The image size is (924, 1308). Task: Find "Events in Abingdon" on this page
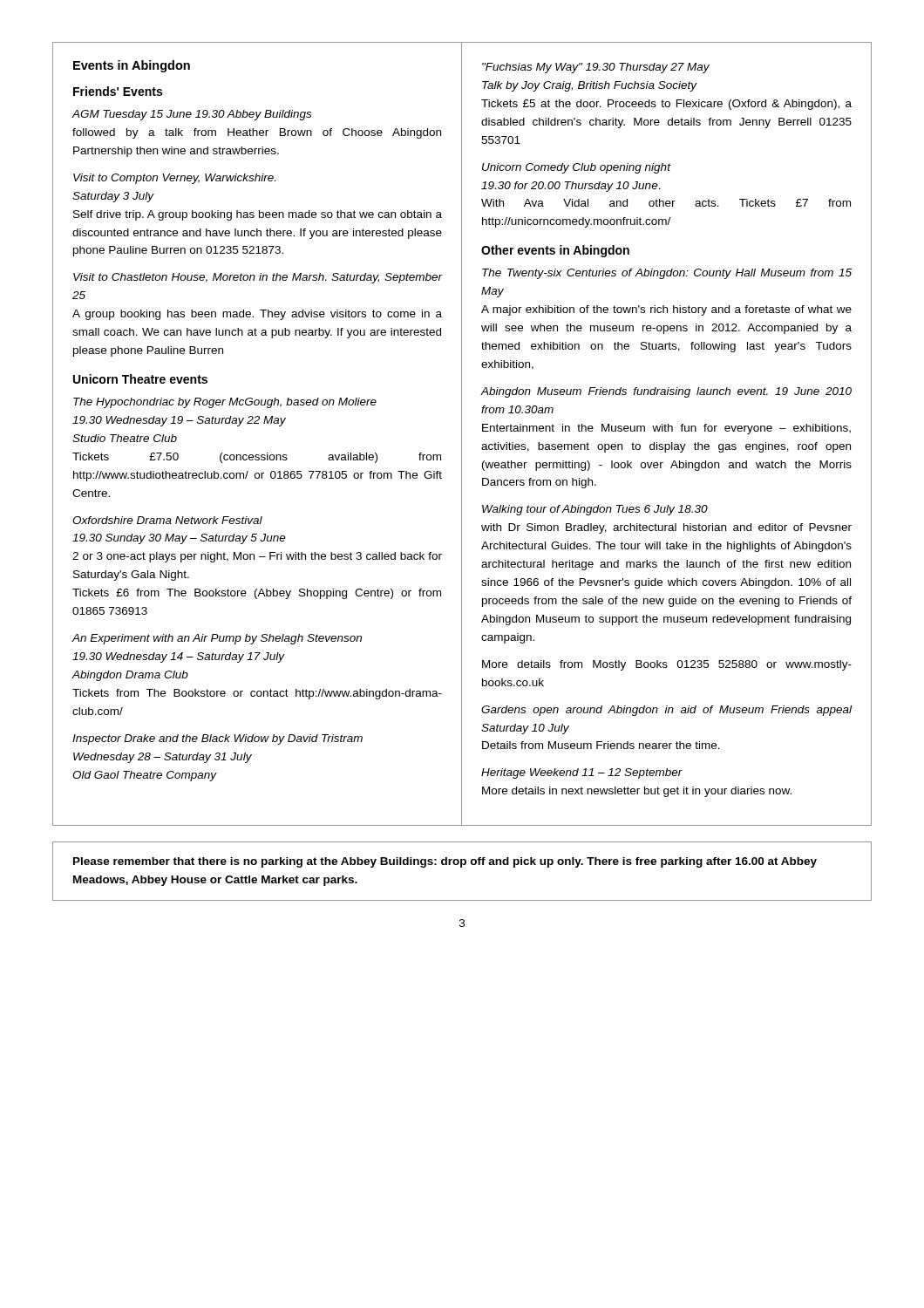tap(131, 65)
